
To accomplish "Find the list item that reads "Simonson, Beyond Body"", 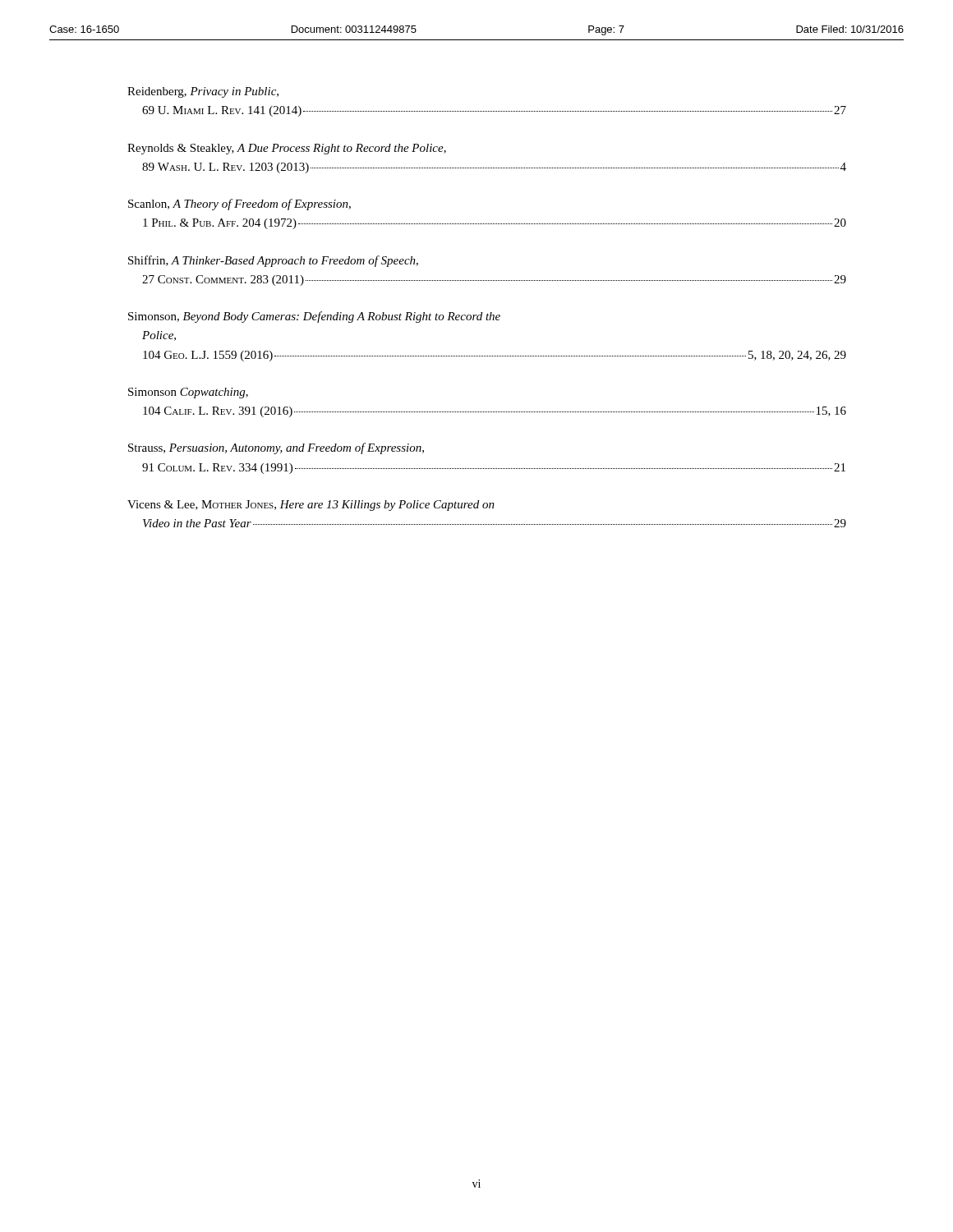I will point(314,317).
